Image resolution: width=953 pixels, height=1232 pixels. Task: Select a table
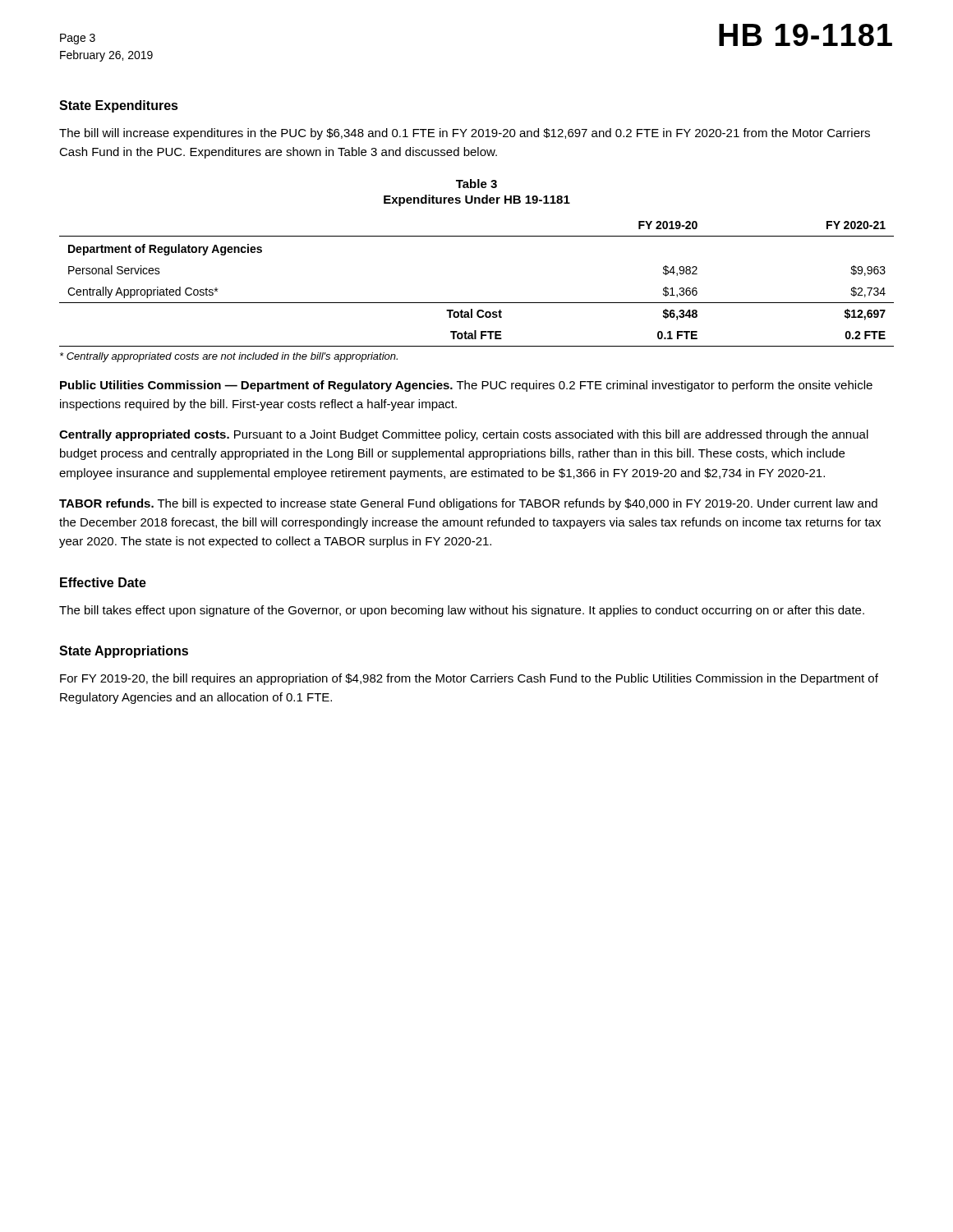[x=476, y=280]
